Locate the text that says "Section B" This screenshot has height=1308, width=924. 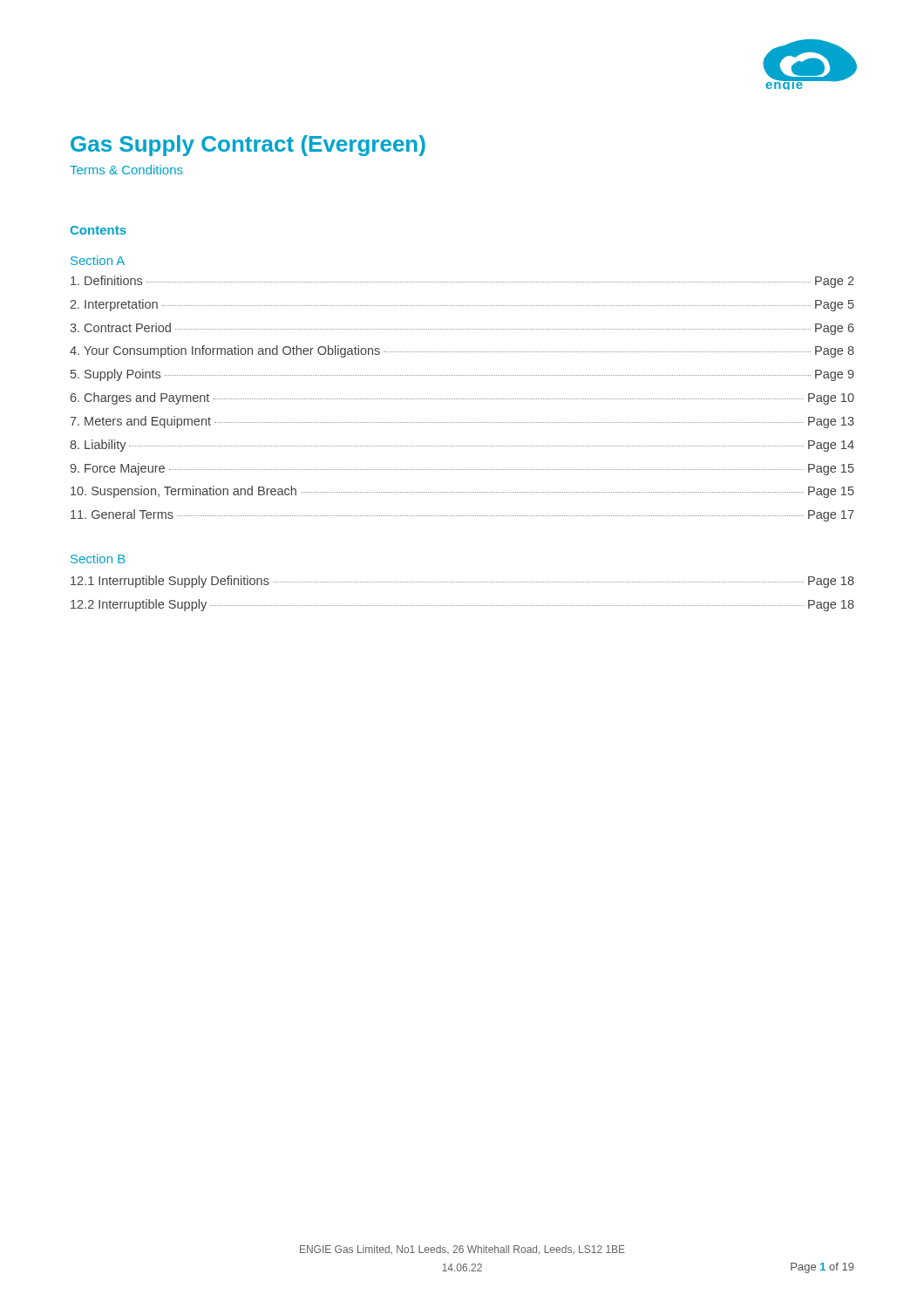pyautogui.click(x=98, y=558)
